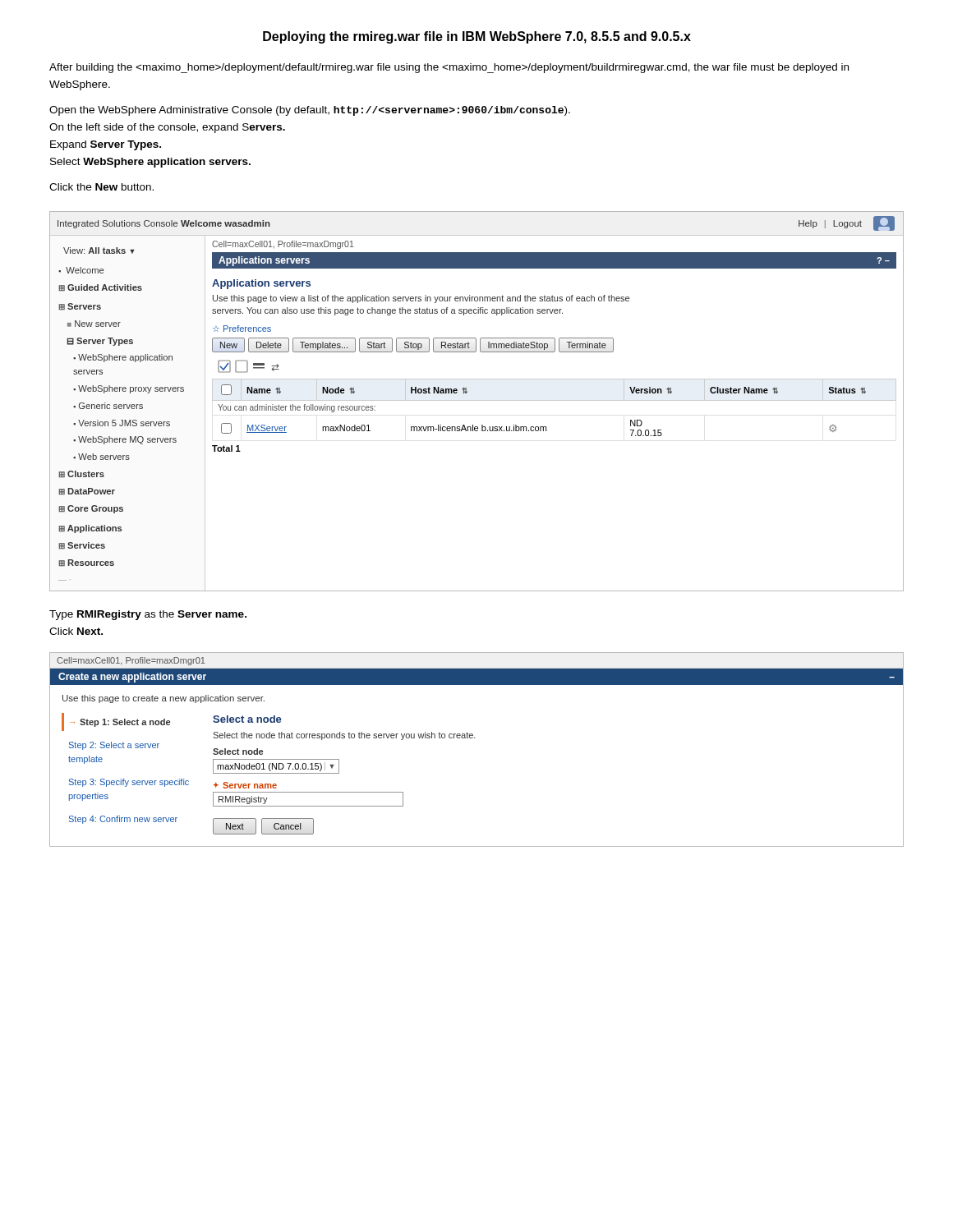Image resolution: width=953 pixels, height=1232 pixels.
Task: Find "Click the New button." on this page
Action: click(x=102, y=187)
